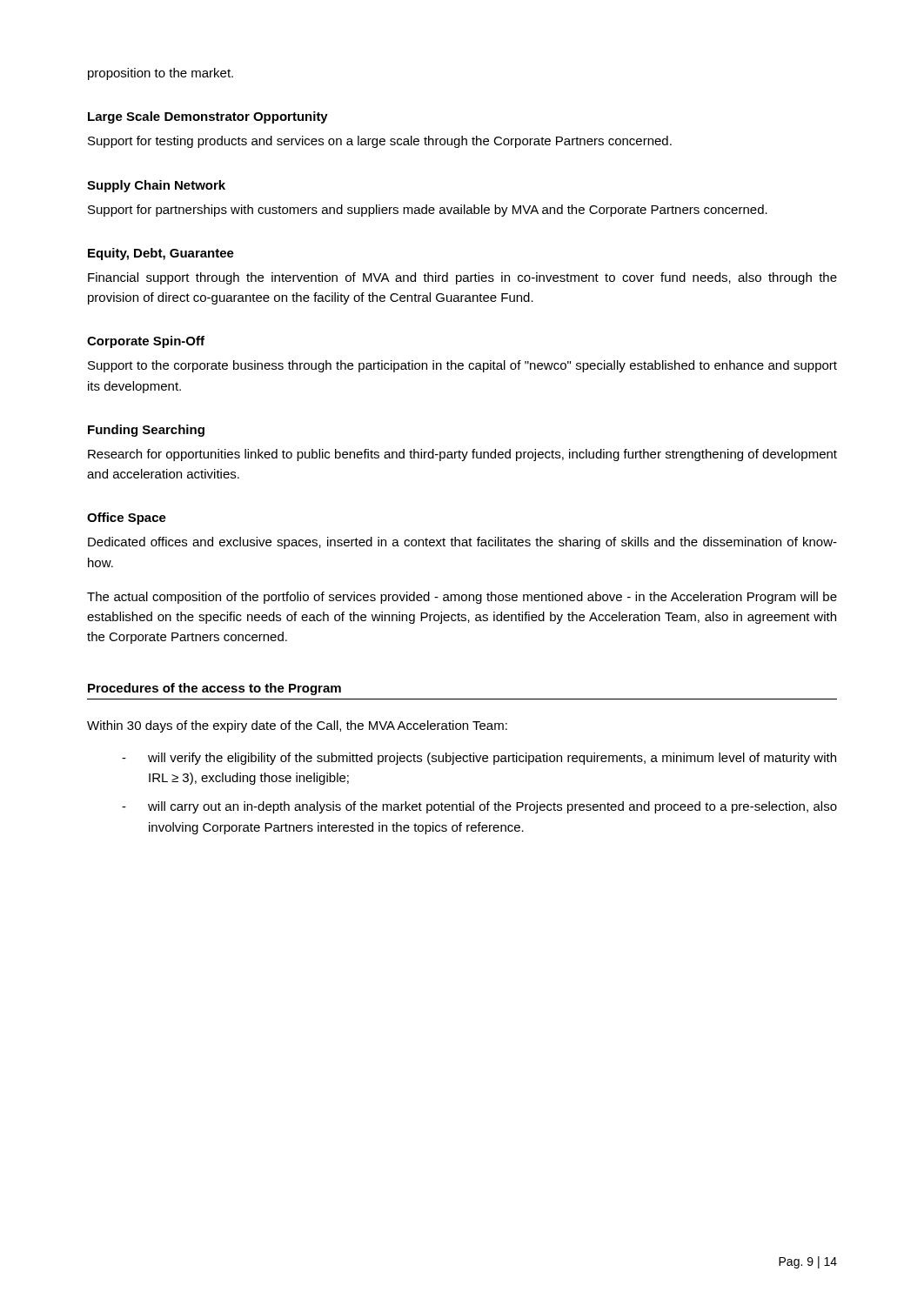Select the region starting "Dedicated offices and exclusive spaces, inserted"
924x1305 pixels.
(x=462, y=552)
